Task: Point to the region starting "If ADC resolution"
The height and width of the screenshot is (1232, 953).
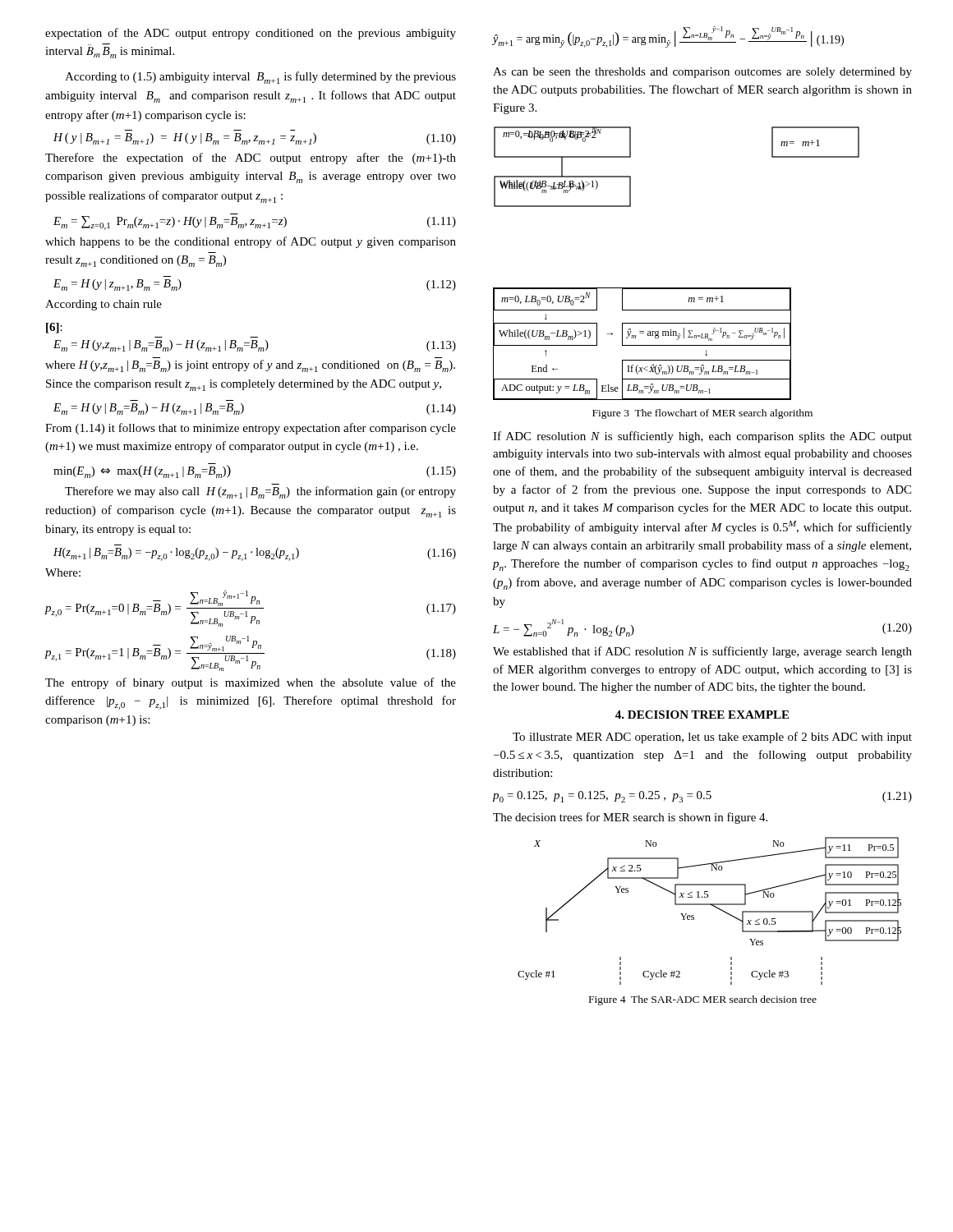Action: 702,519
